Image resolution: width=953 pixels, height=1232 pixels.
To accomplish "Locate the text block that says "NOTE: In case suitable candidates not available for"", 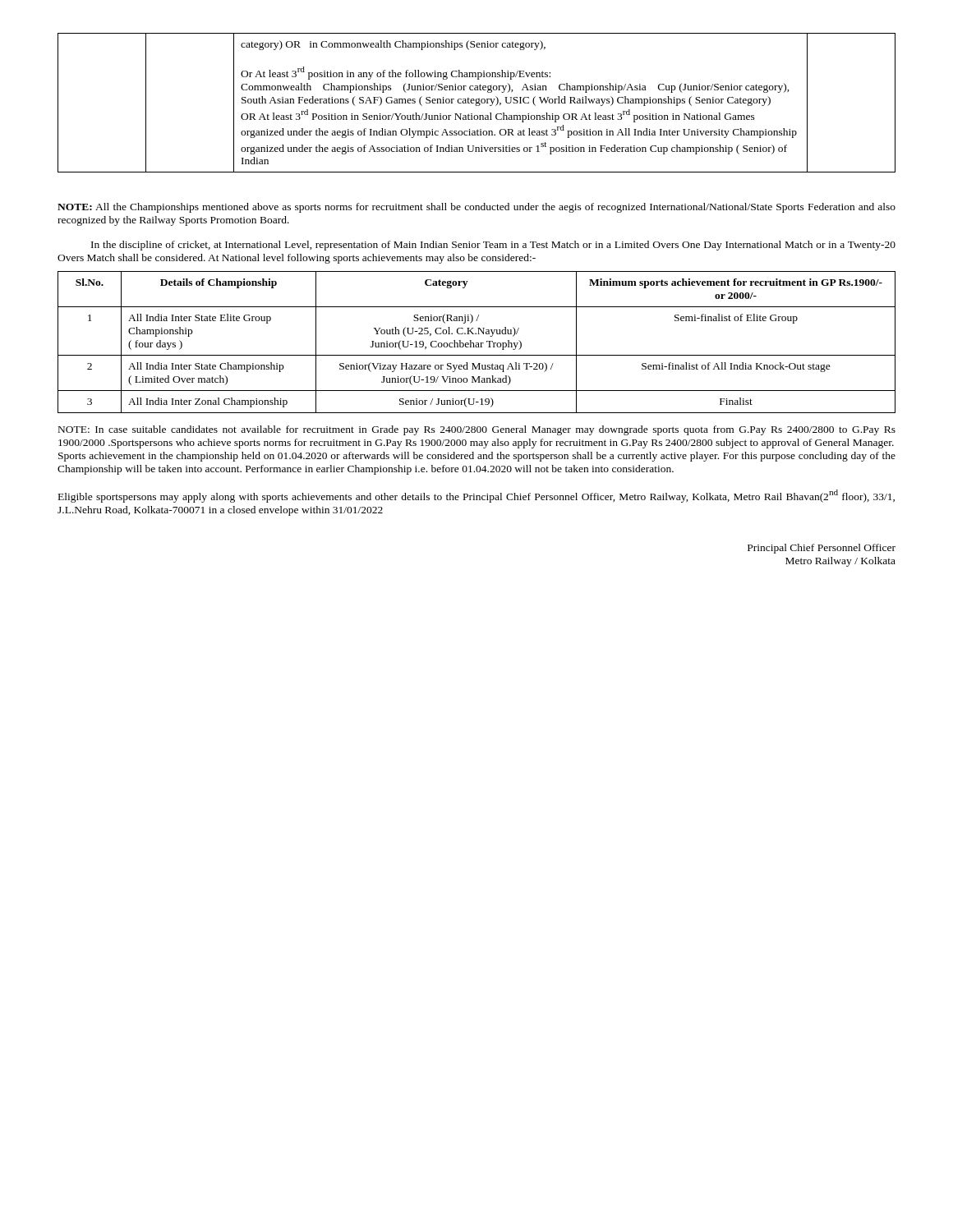I will [476, 449].
